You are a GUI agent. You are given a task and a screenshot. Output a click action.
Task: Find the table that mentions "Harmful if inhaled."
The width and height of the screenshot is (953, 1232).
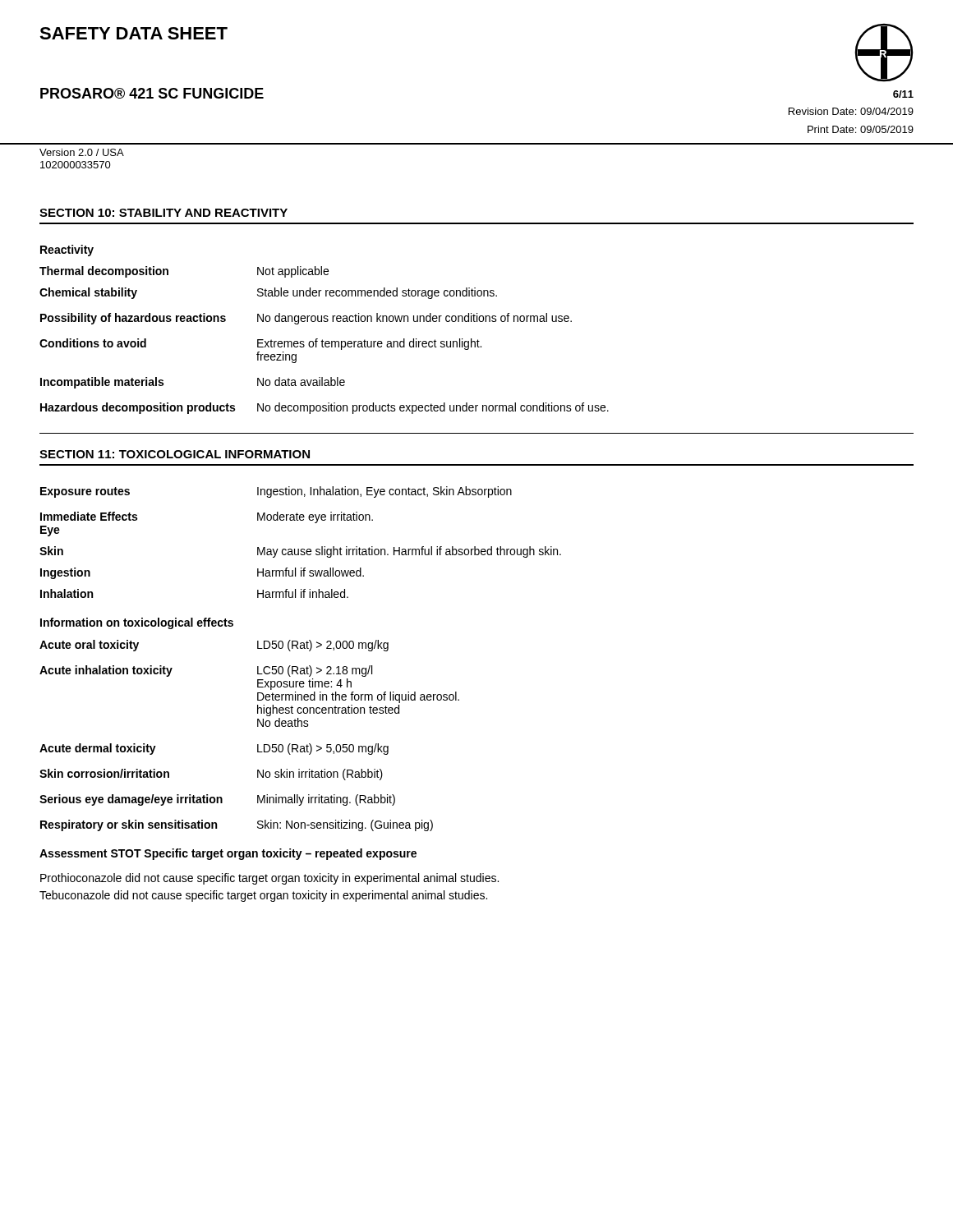(x=476, y=543)
